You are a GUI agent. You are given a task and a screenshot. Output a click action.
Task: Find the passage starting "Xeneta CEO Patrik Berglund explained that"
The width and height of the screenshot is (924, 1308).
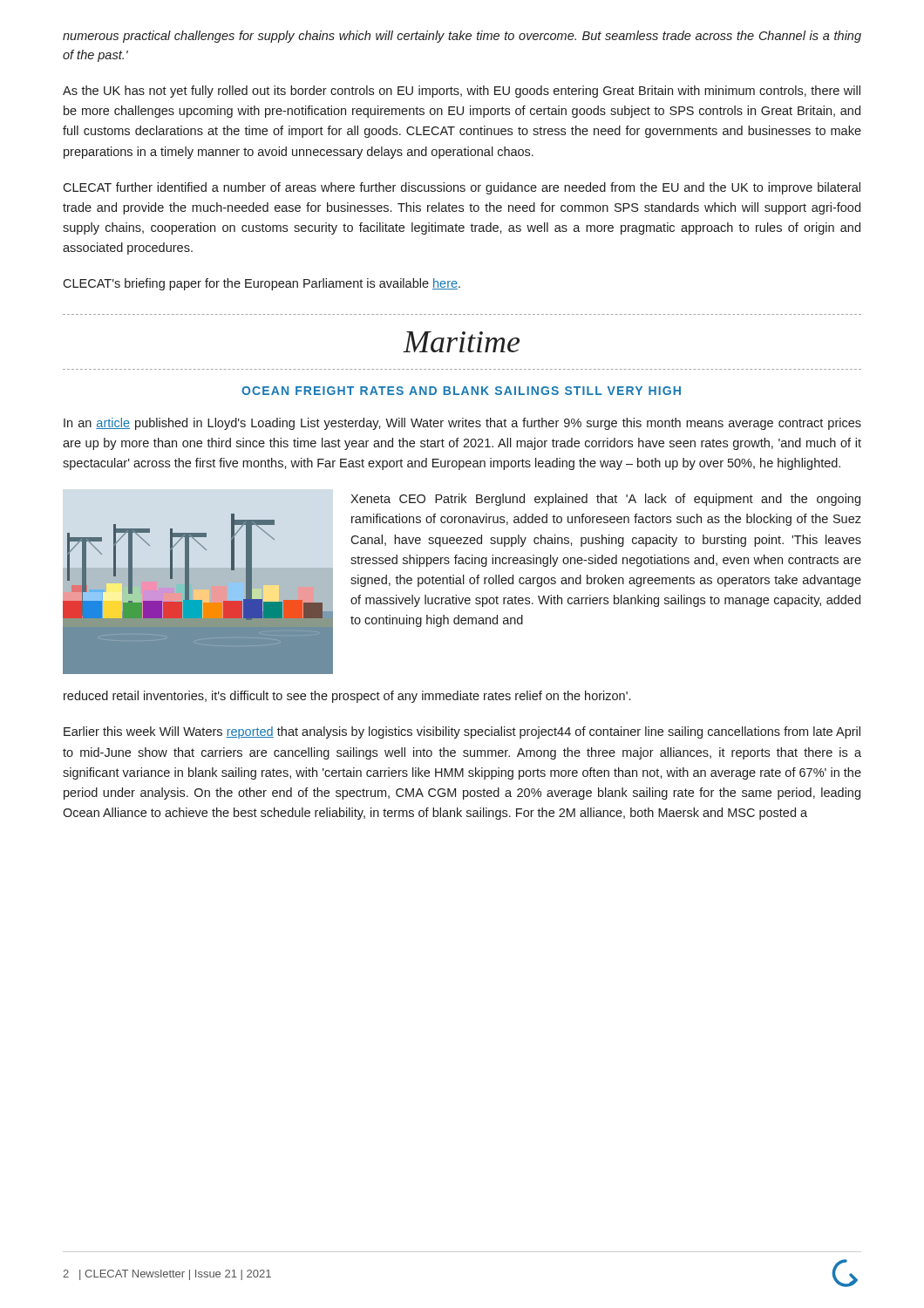pos(606,560)
